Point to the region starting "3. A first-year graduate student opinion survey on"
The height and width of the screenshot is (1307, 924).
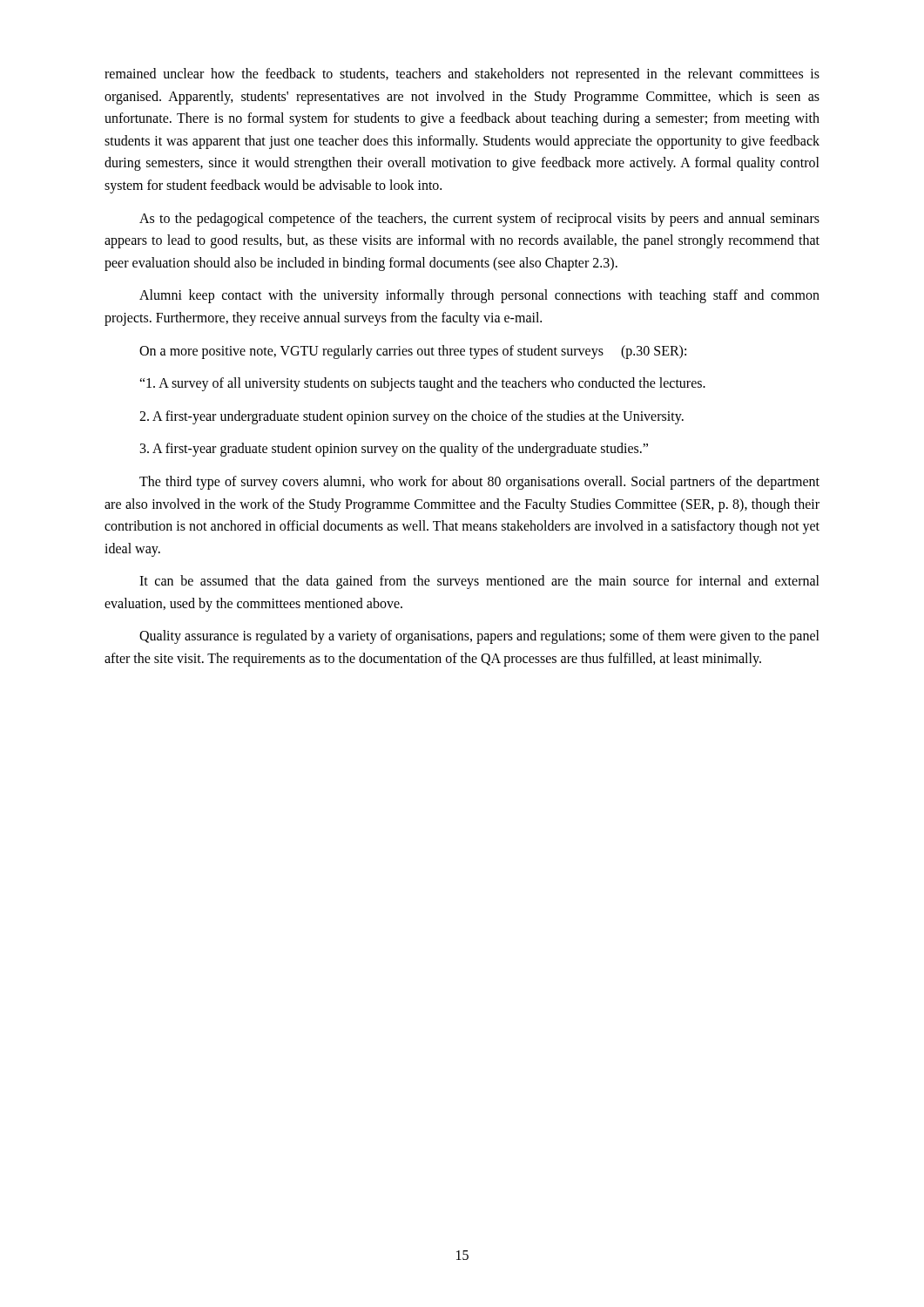pyautogui.click(x=394, y=449)
